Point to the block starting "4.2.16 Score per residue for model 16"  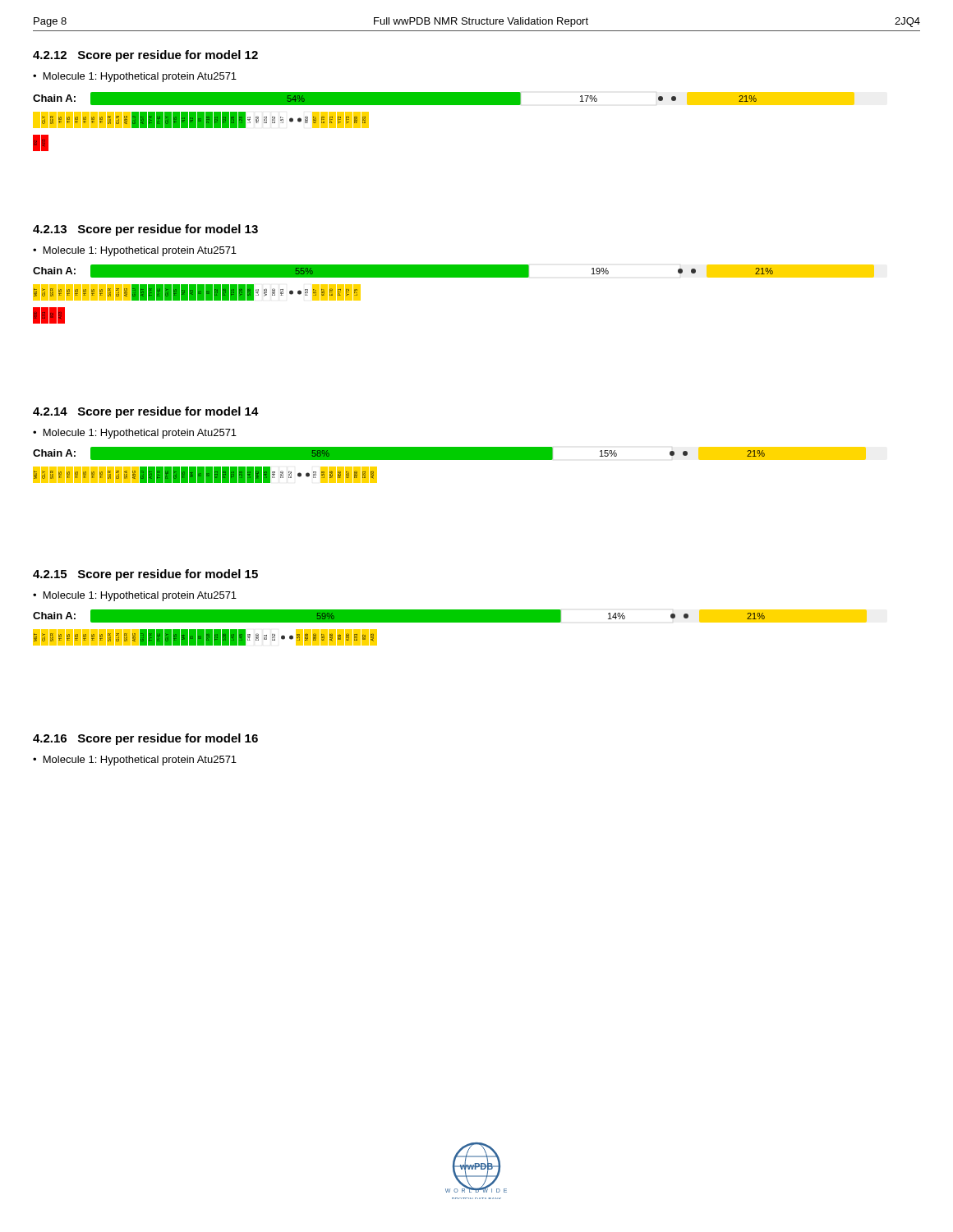pos(146,738)
